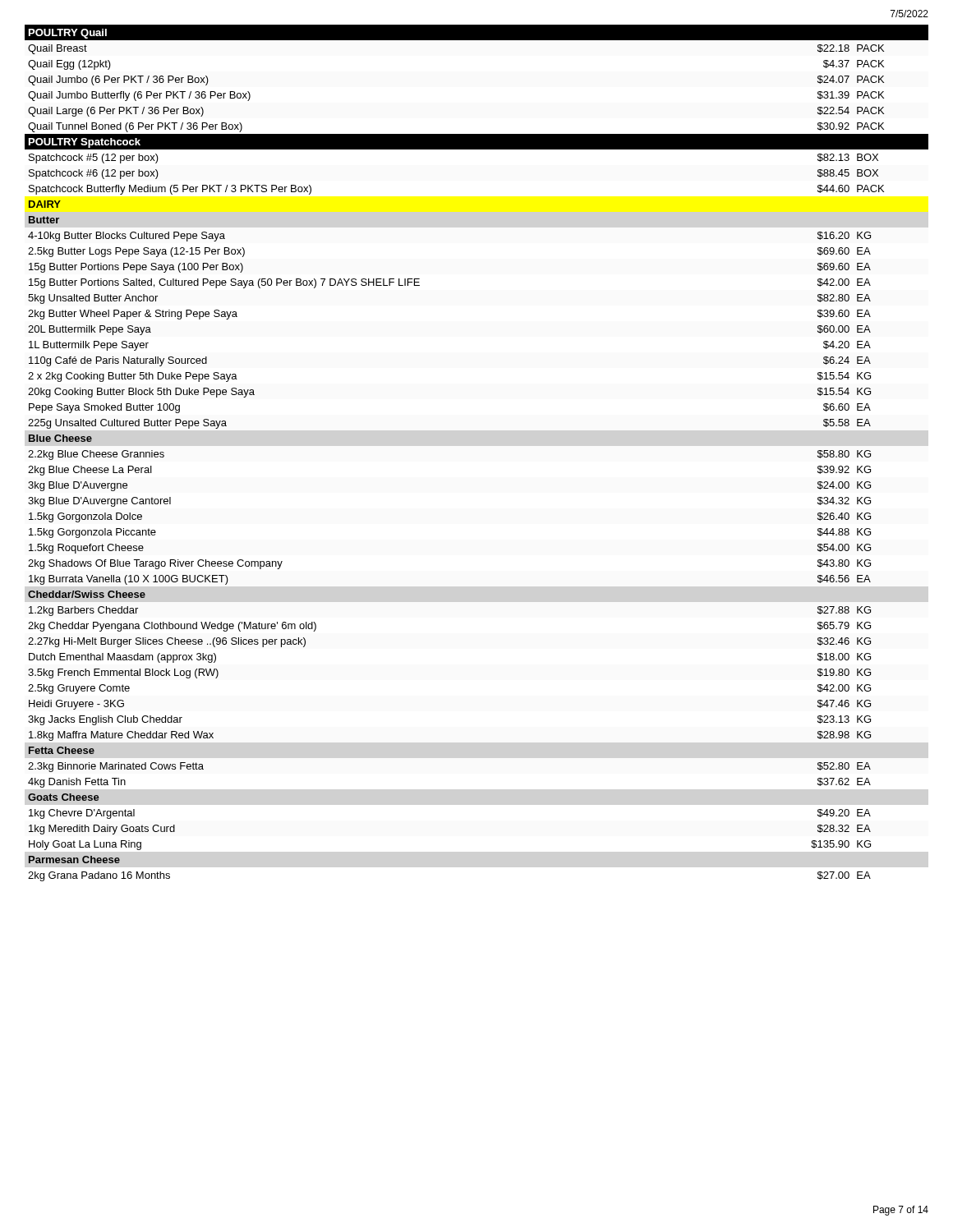Locate the table with the text "2kg Barbers Cheddar $27.88"
Viewport: 953px width, 1232px height.
coord(476,610)
